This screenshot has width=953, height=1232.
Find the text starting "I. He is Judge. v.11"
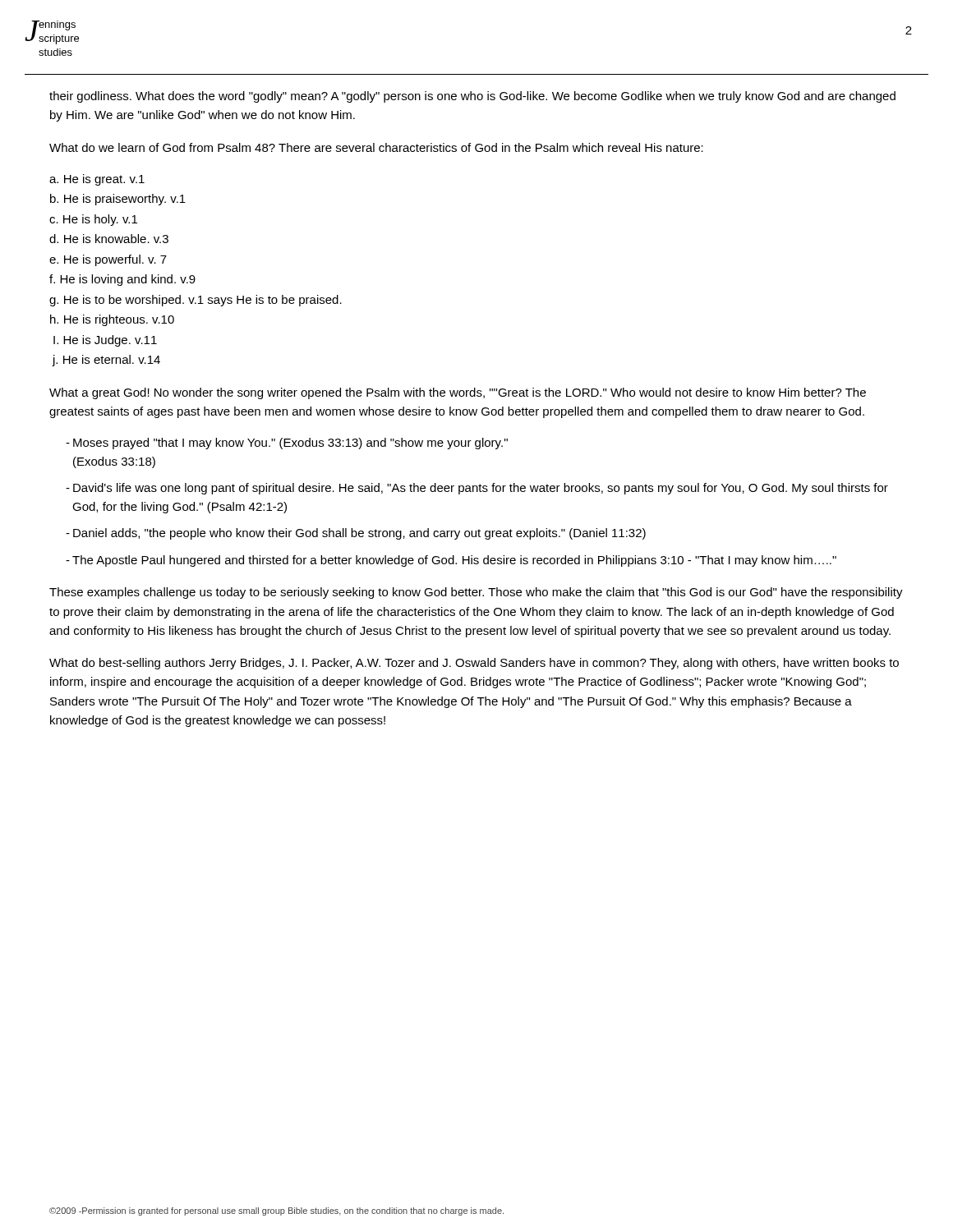pos(105,339)
